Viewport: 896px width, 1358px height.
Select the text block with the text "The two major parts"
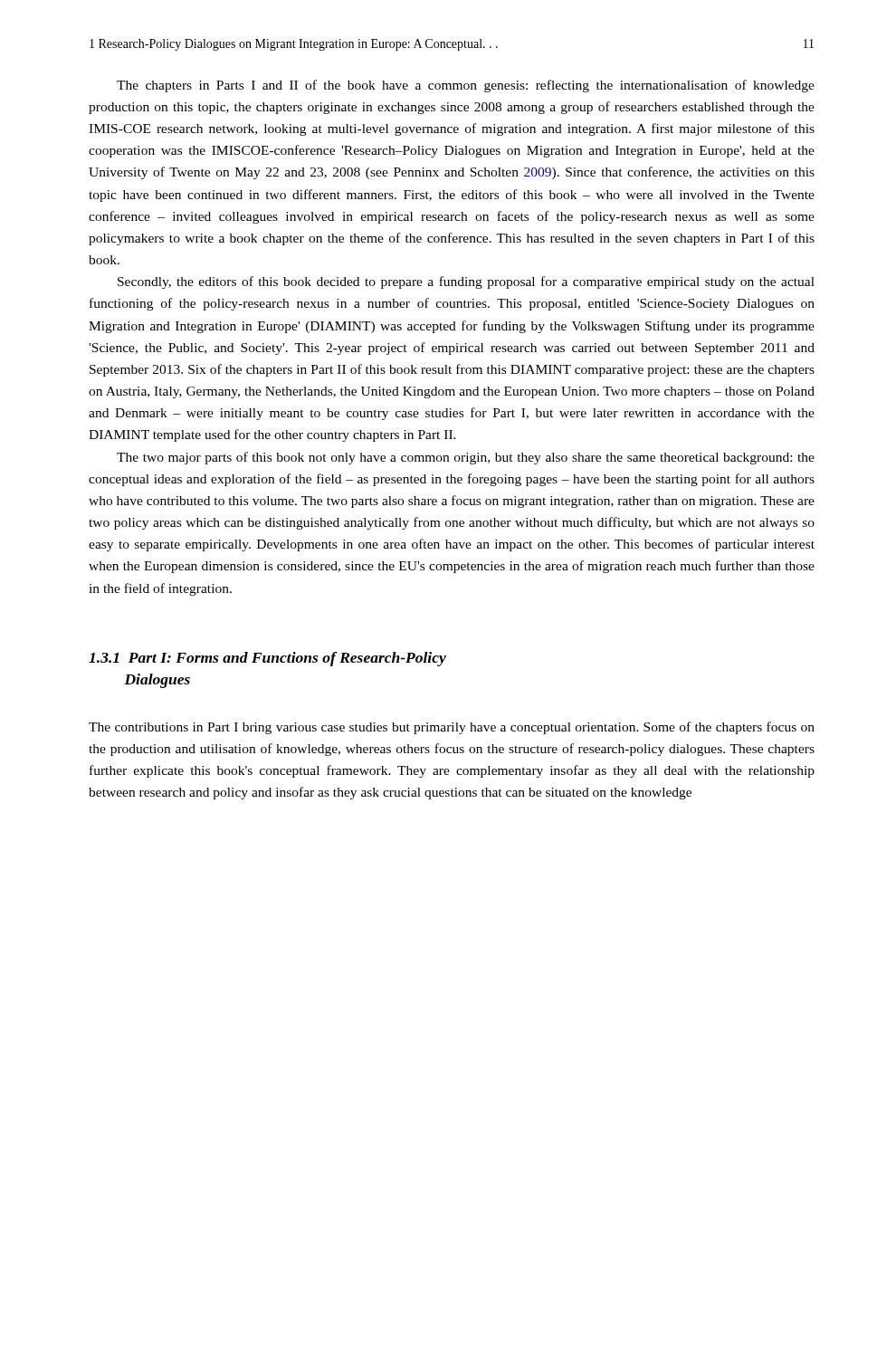pyautogui.click(x=452, y=522)
